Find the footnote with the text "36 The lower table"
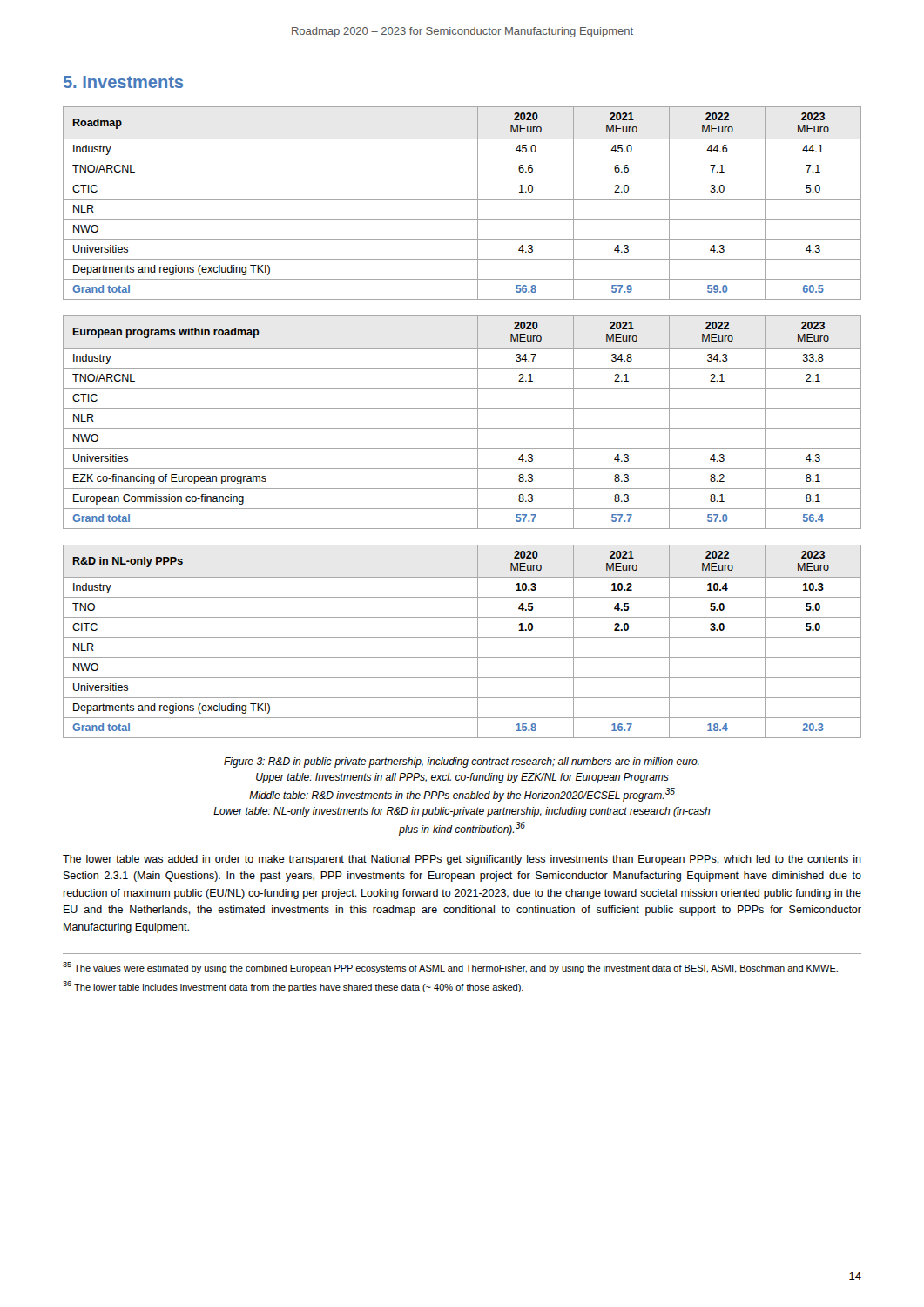The image size is (924, 1307). coord(293,986)
